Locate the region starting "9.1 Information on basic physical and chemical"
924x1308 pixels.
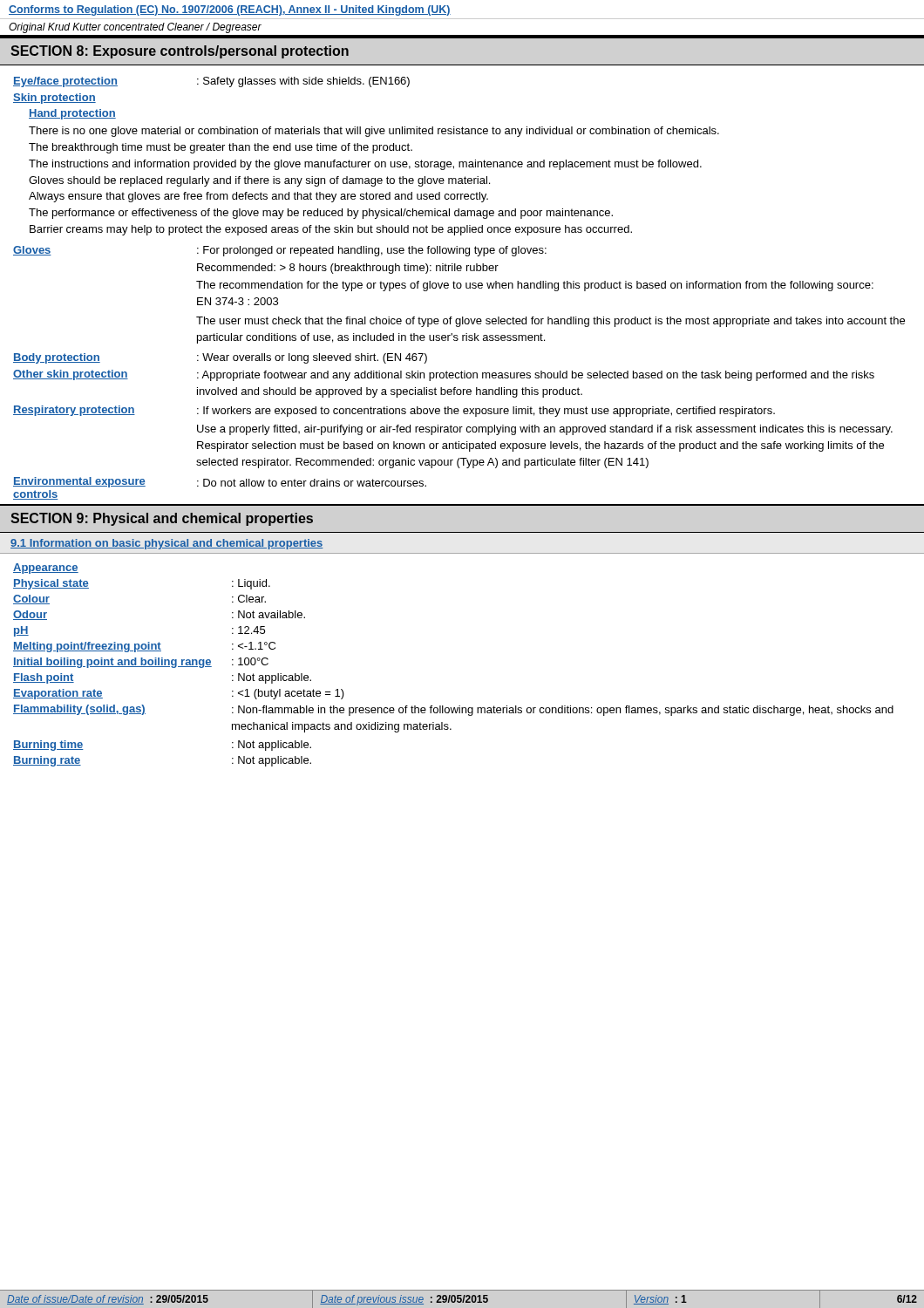point(167,543)
